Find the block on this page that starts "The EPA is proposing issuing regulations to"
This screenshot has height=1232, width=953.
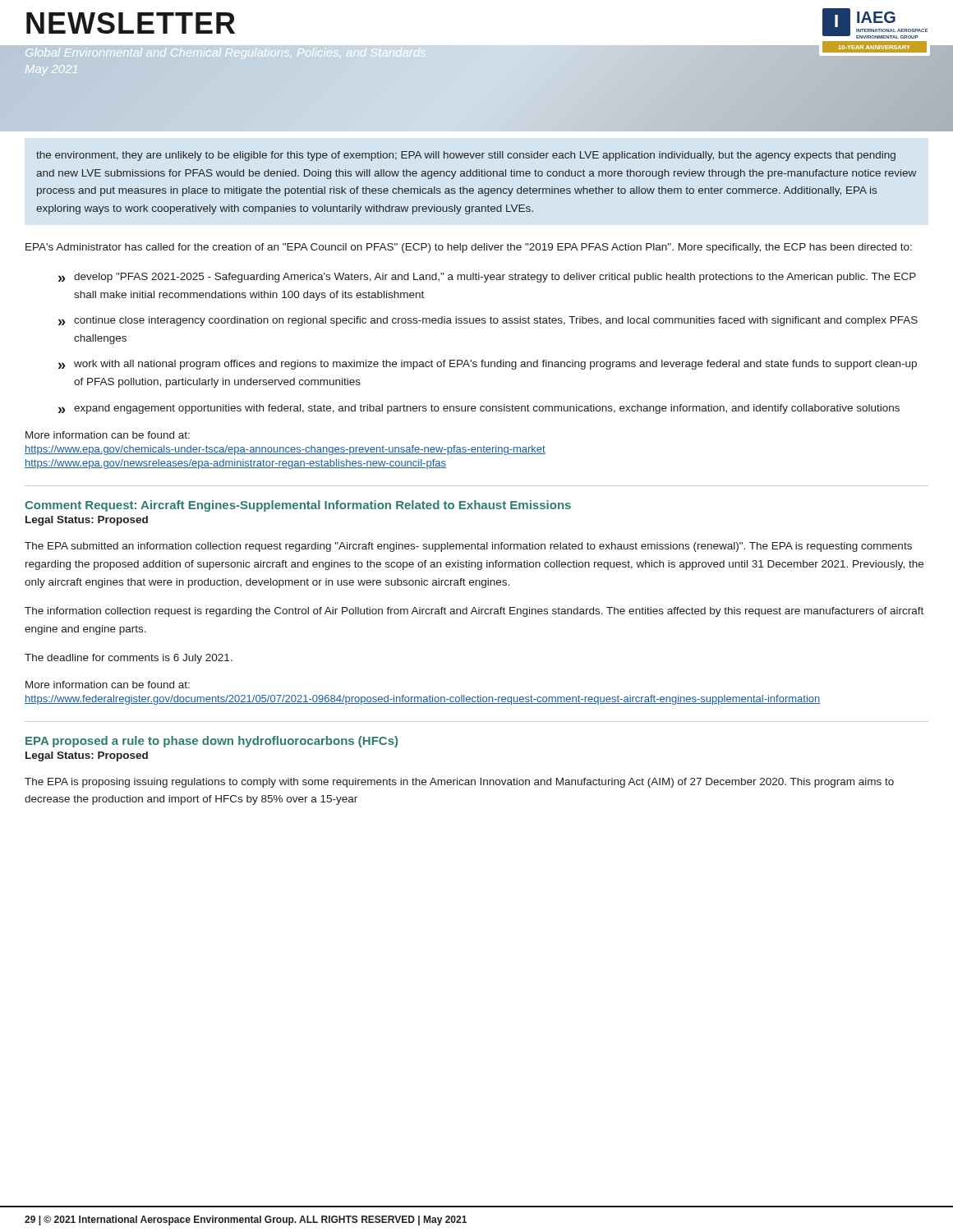[459, 790]
